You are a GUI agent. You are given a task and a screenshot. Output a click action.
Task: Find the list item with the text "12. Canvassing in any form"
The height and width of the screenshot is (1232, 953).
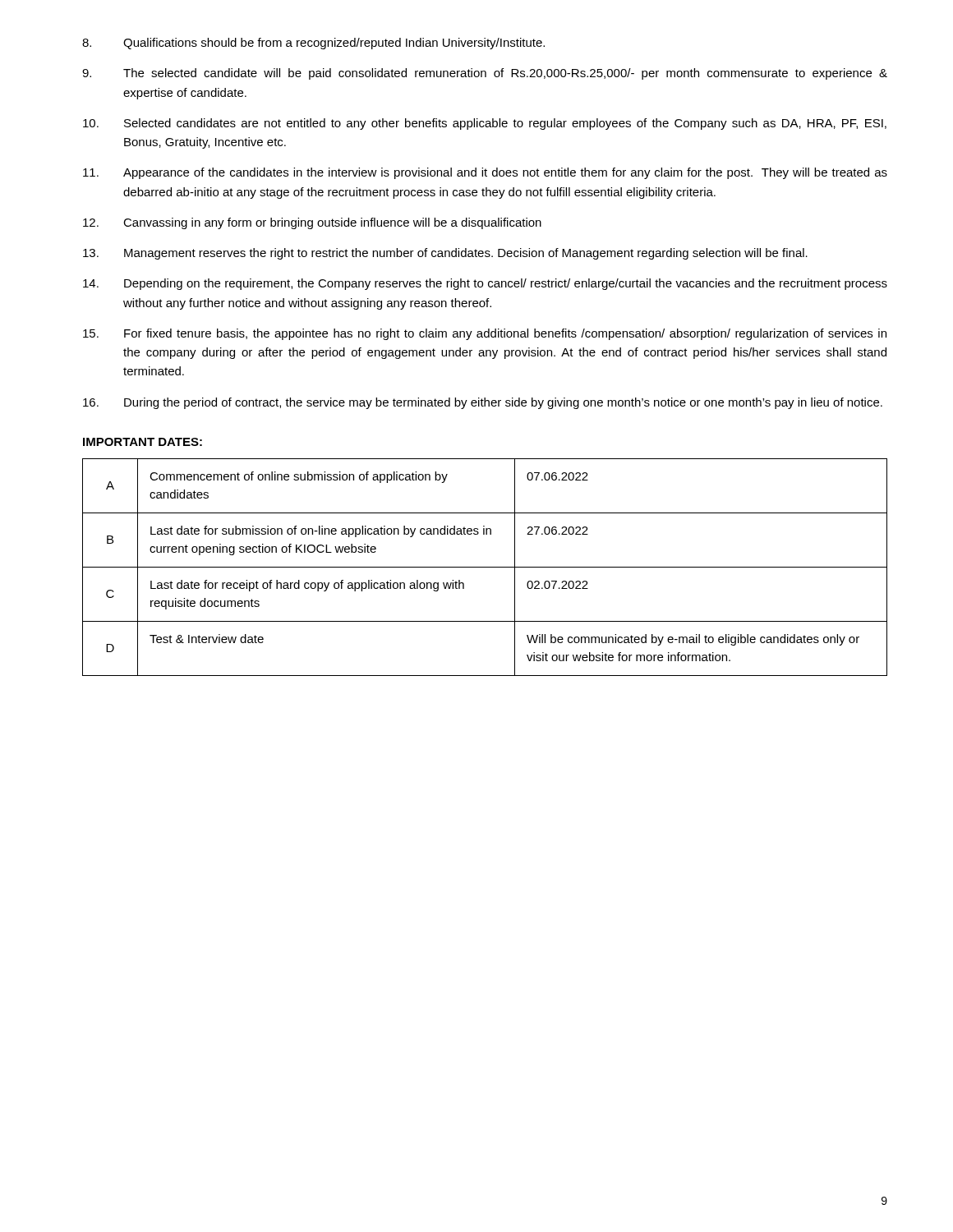(x=485, y=222)
